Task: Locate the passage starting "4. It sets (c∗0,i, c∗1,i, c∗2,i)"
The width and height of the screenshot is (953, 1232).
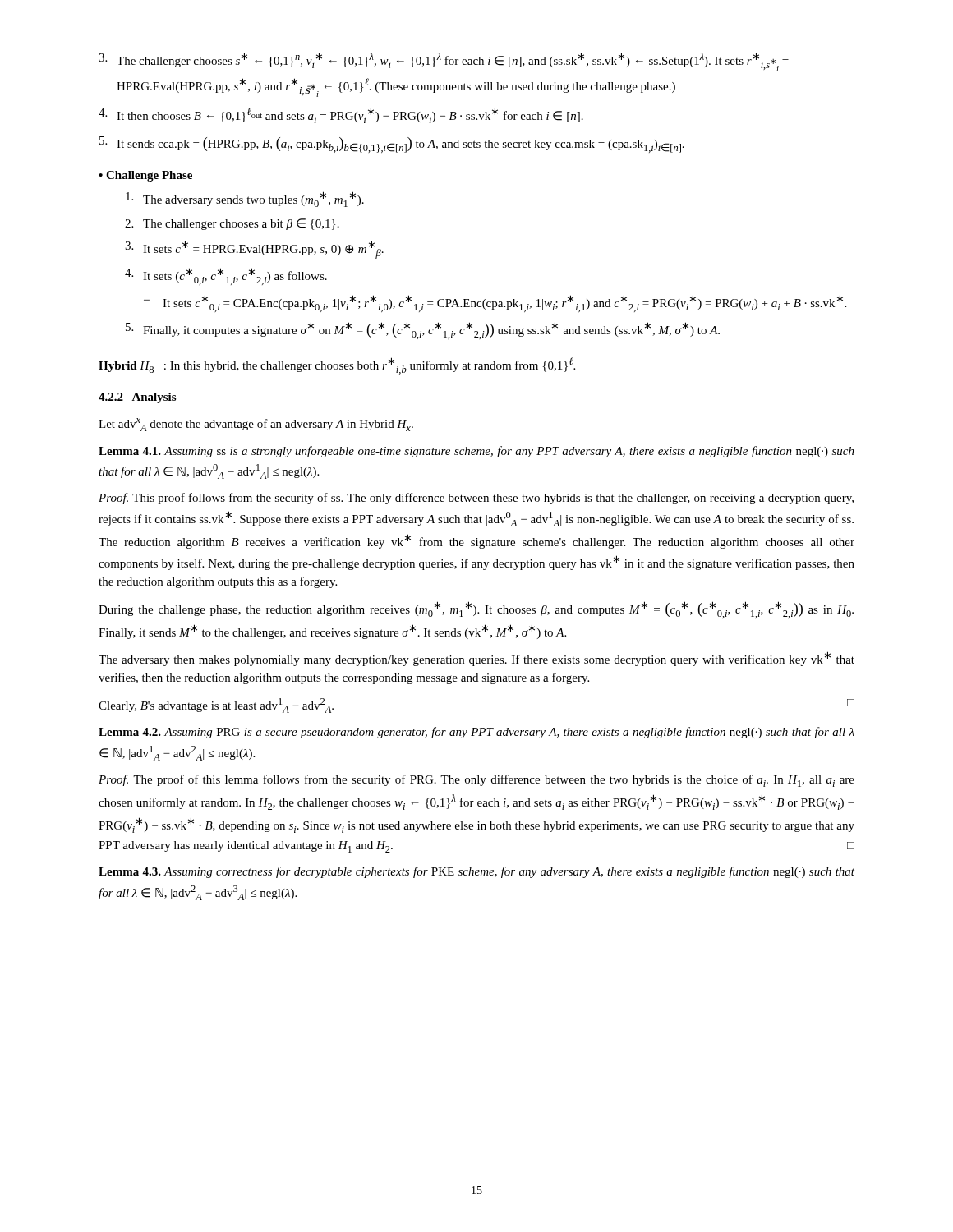Action: 226,276
